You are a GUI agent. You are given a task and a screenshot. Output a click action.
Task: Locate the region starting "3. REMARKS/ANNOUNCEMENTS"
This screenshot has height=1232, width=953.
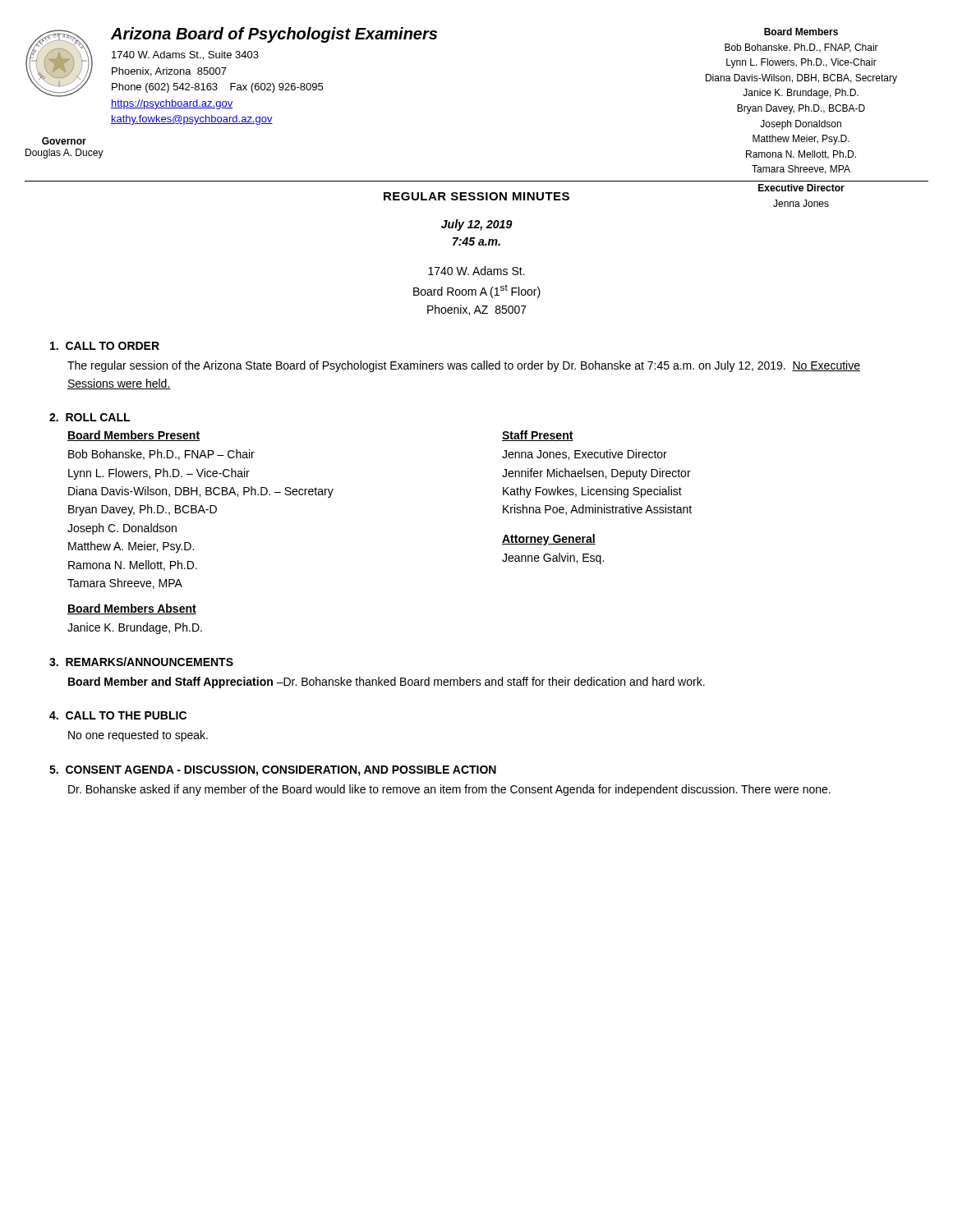coord(141,662)
